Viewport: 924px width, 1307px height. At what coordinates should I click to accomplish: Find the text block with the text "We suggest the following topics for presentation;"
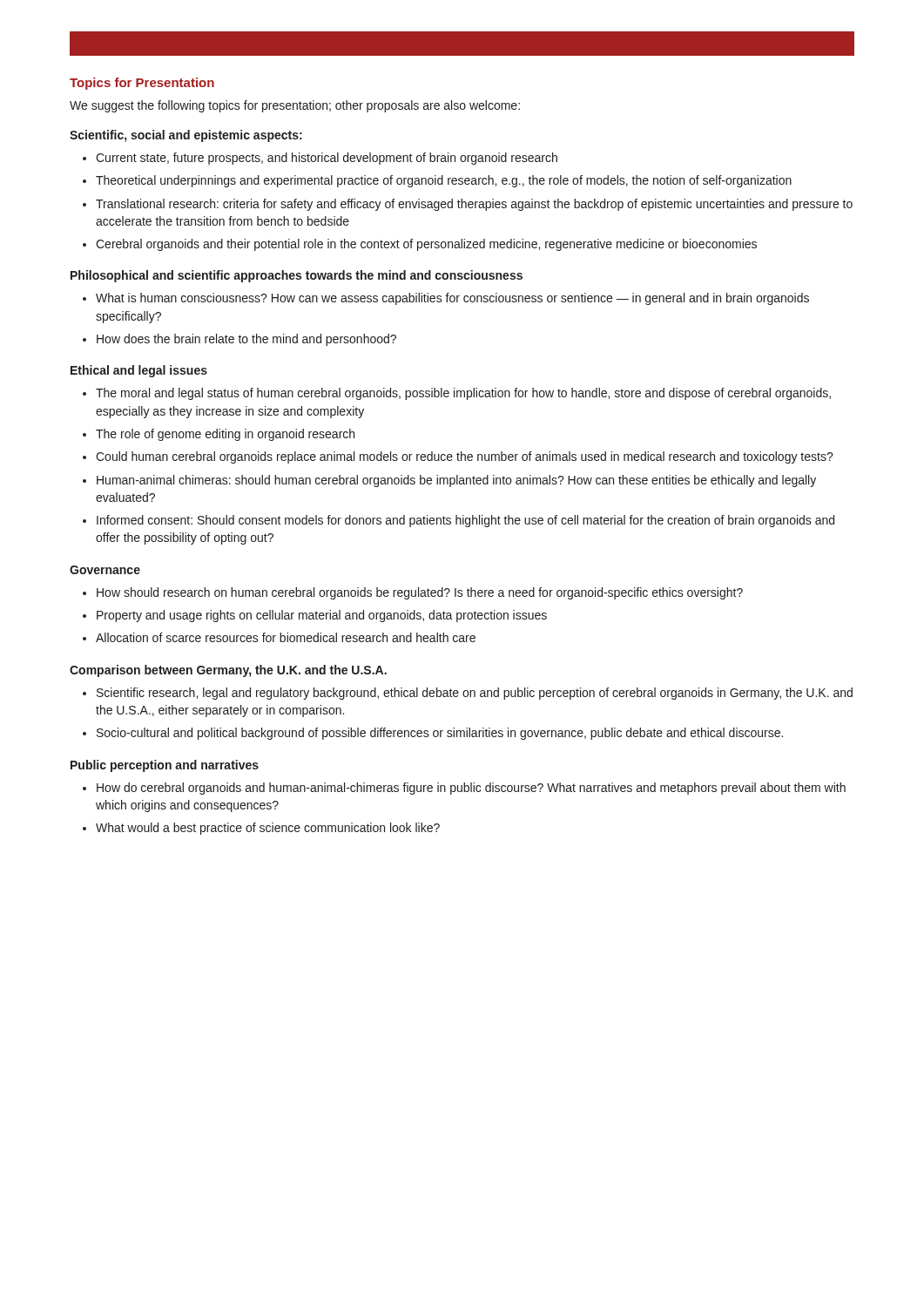[295, 105]
